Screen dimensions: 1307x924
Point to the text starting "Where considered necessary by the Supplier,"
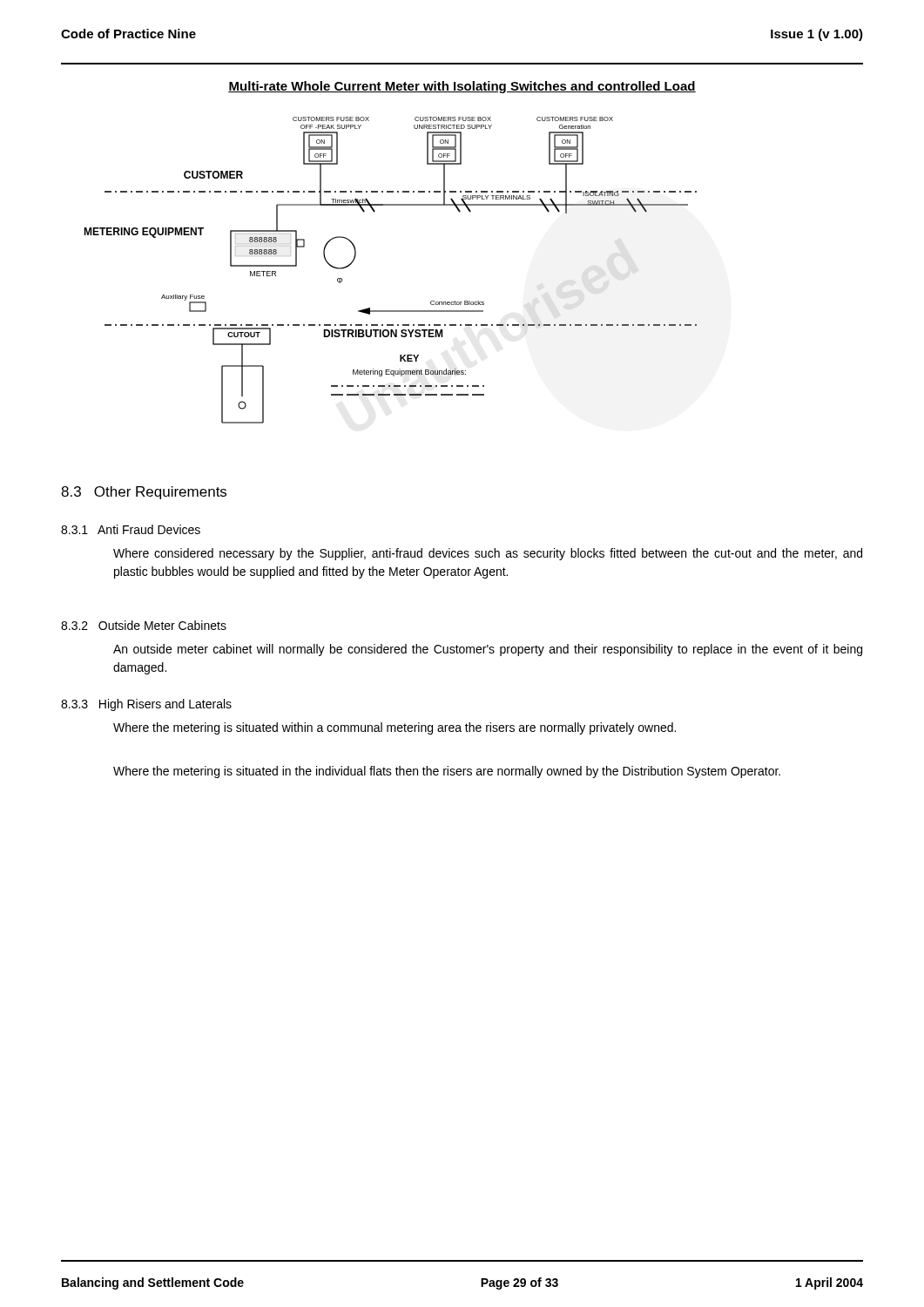point(488,562)
